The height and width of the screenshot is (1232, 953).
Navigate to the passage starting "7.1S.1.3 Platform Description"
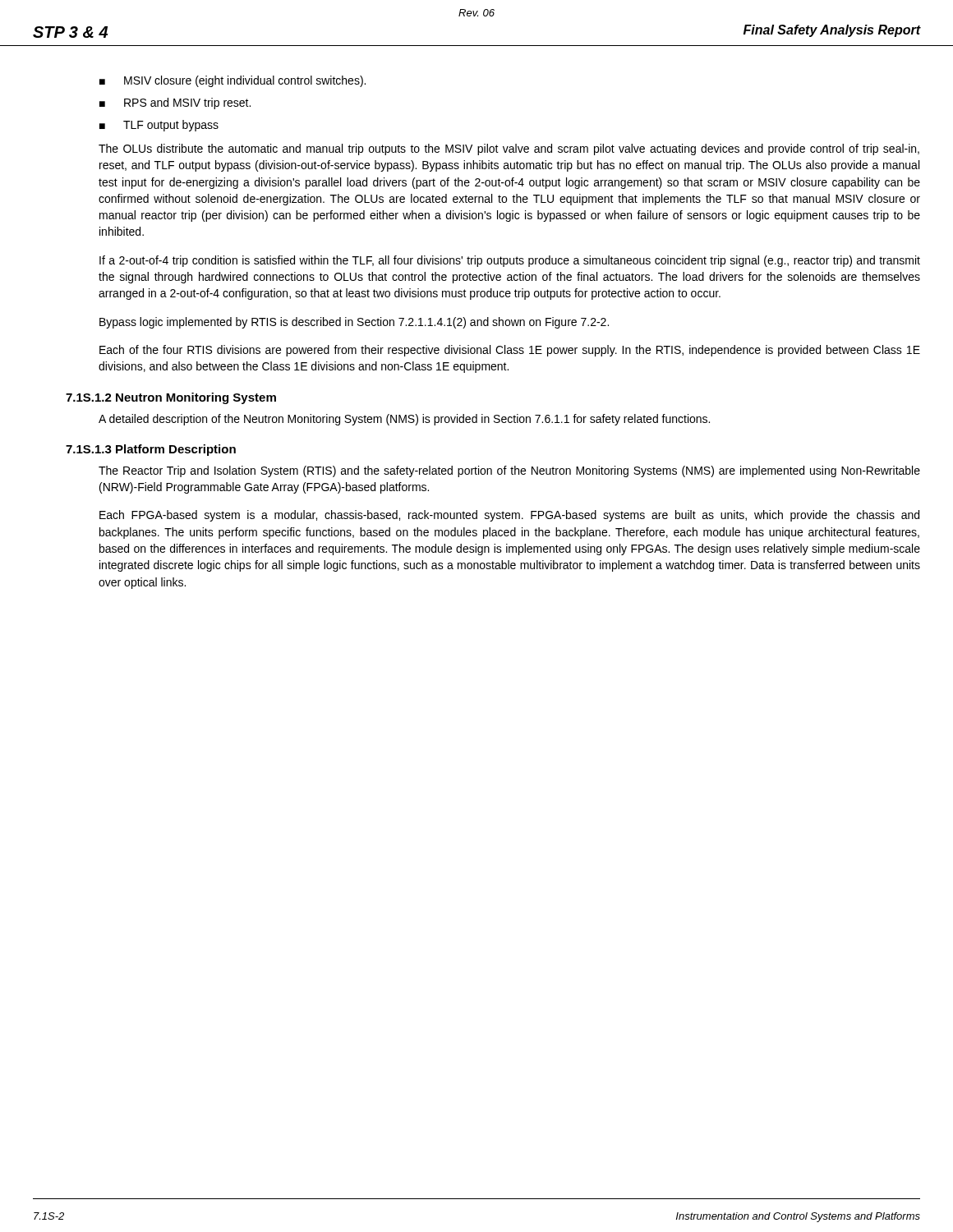tap(151, 449)
